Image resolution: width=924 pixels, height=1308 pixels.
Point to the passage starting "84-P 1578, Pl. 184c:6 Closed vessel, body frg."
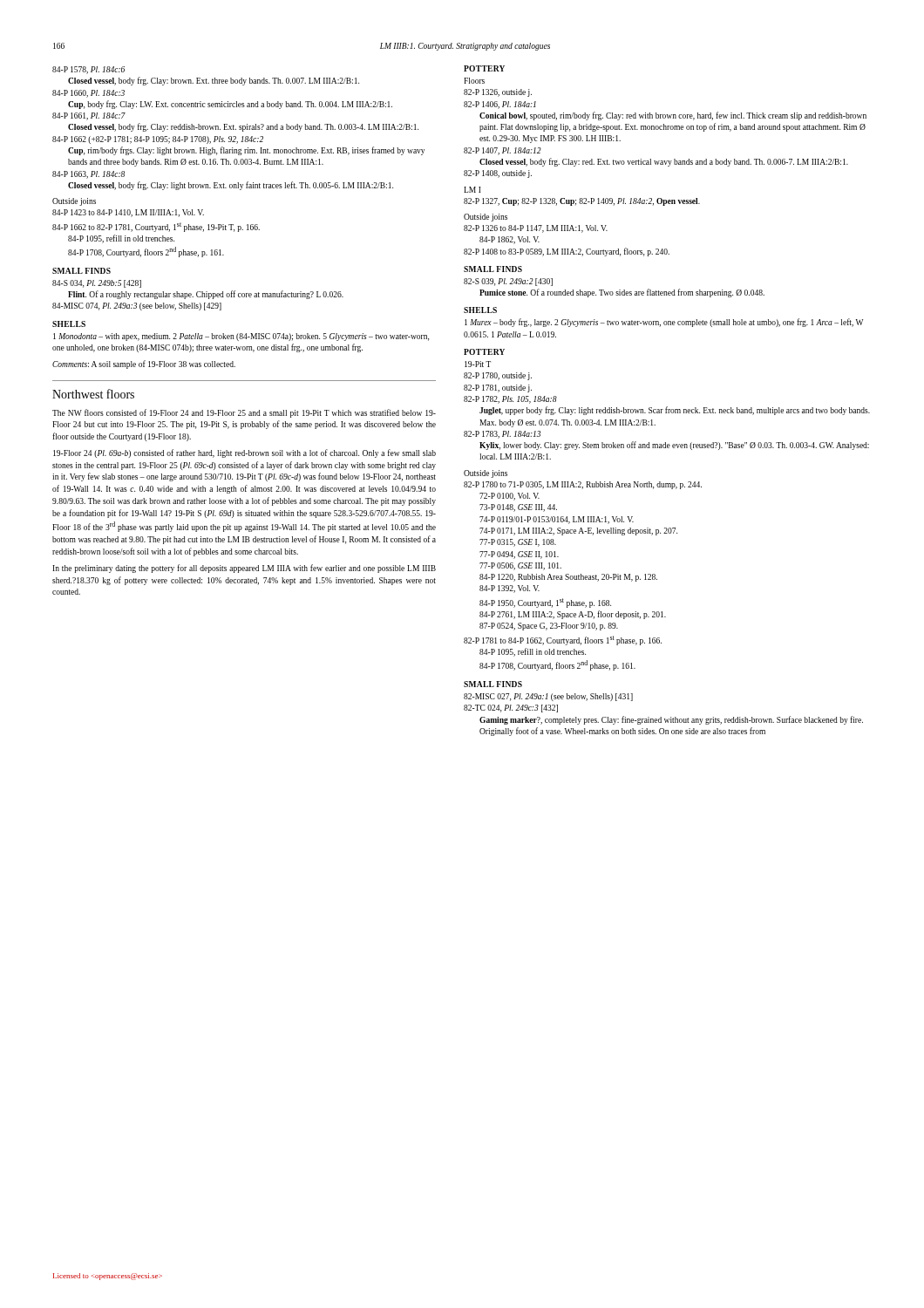pyautogui.click(x=244, y=128)
